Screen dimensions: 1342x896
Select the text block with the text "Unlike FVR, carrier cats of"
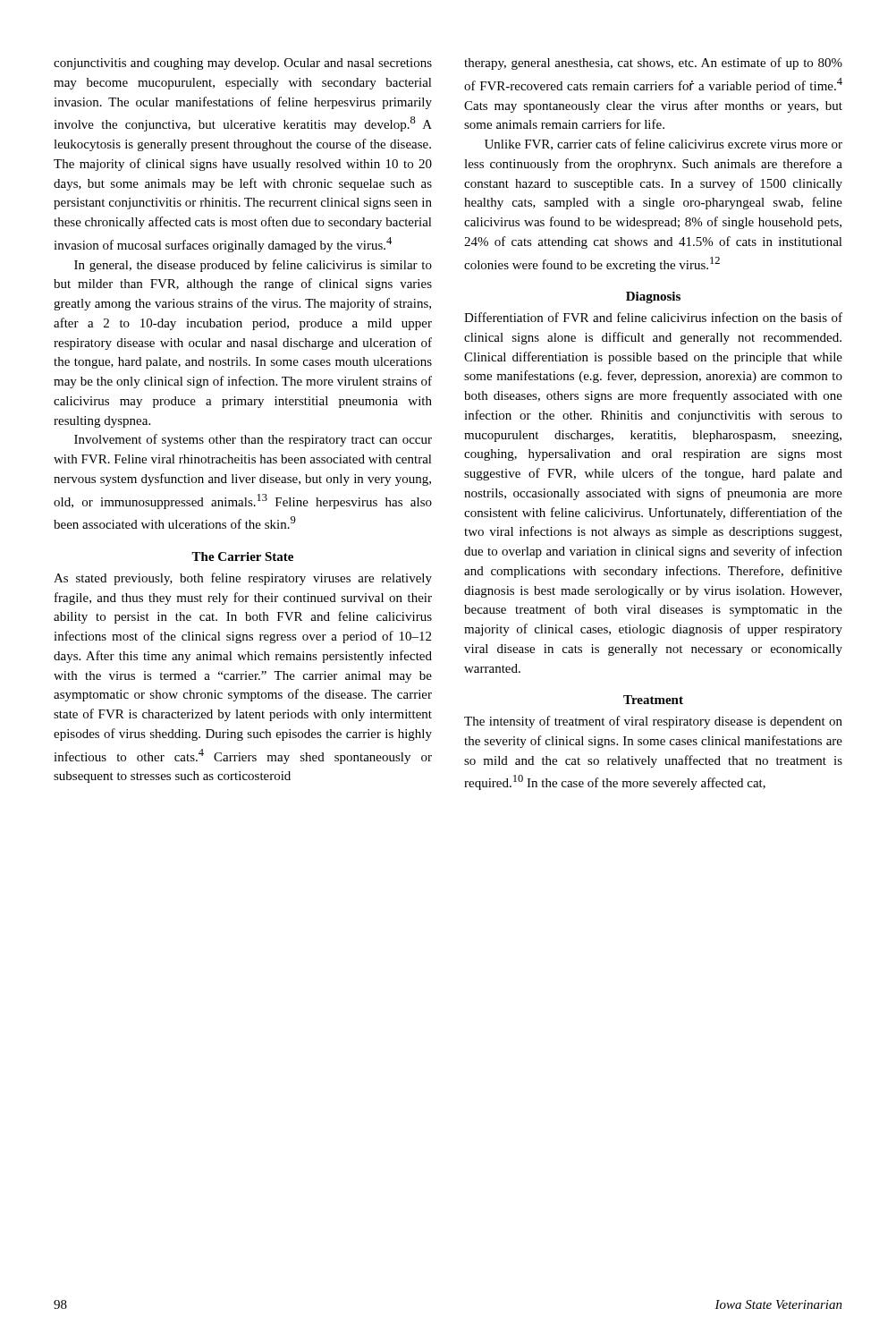coord(653,205)
